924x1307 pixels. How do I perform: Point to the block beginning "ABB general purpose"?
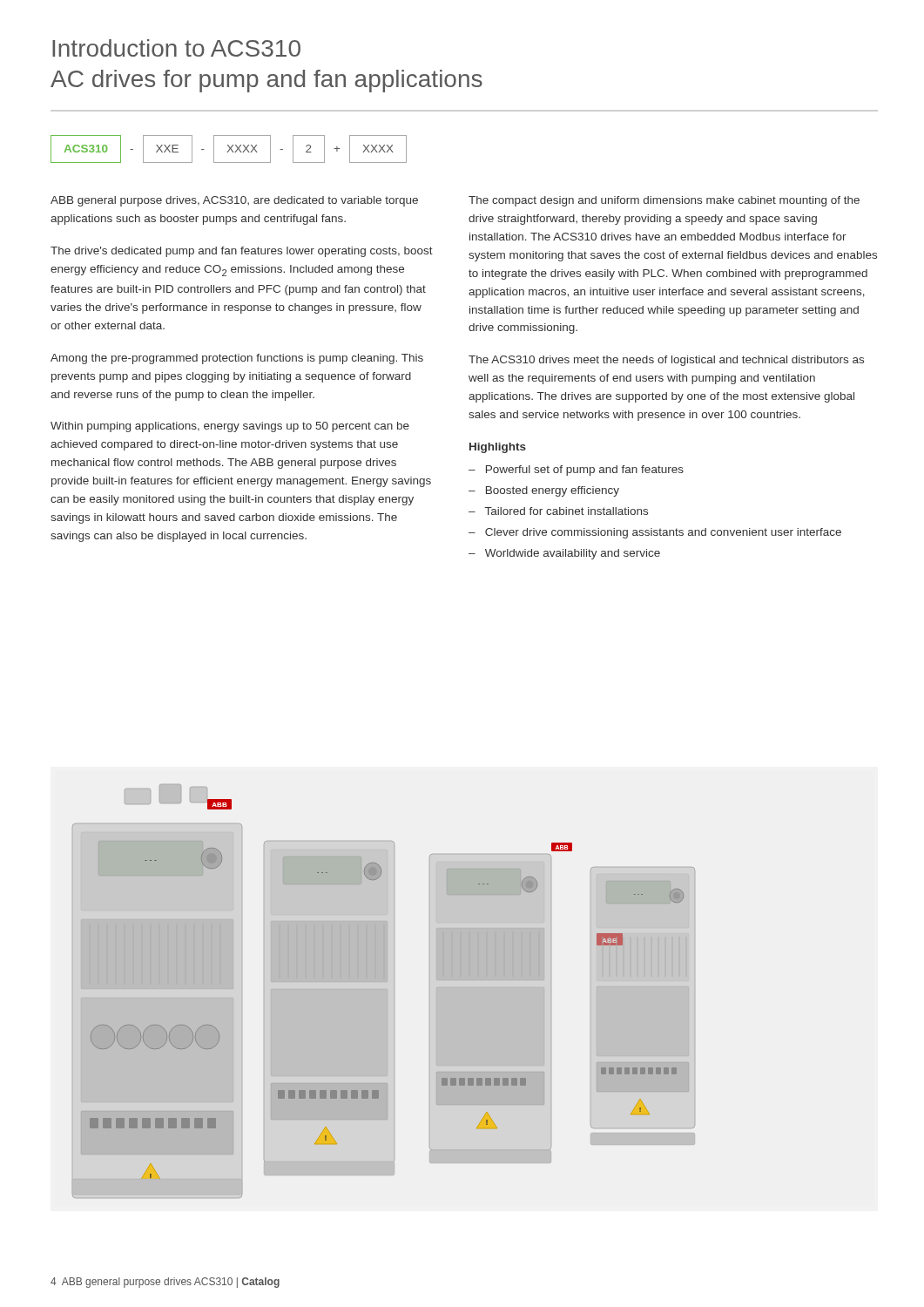235,209
